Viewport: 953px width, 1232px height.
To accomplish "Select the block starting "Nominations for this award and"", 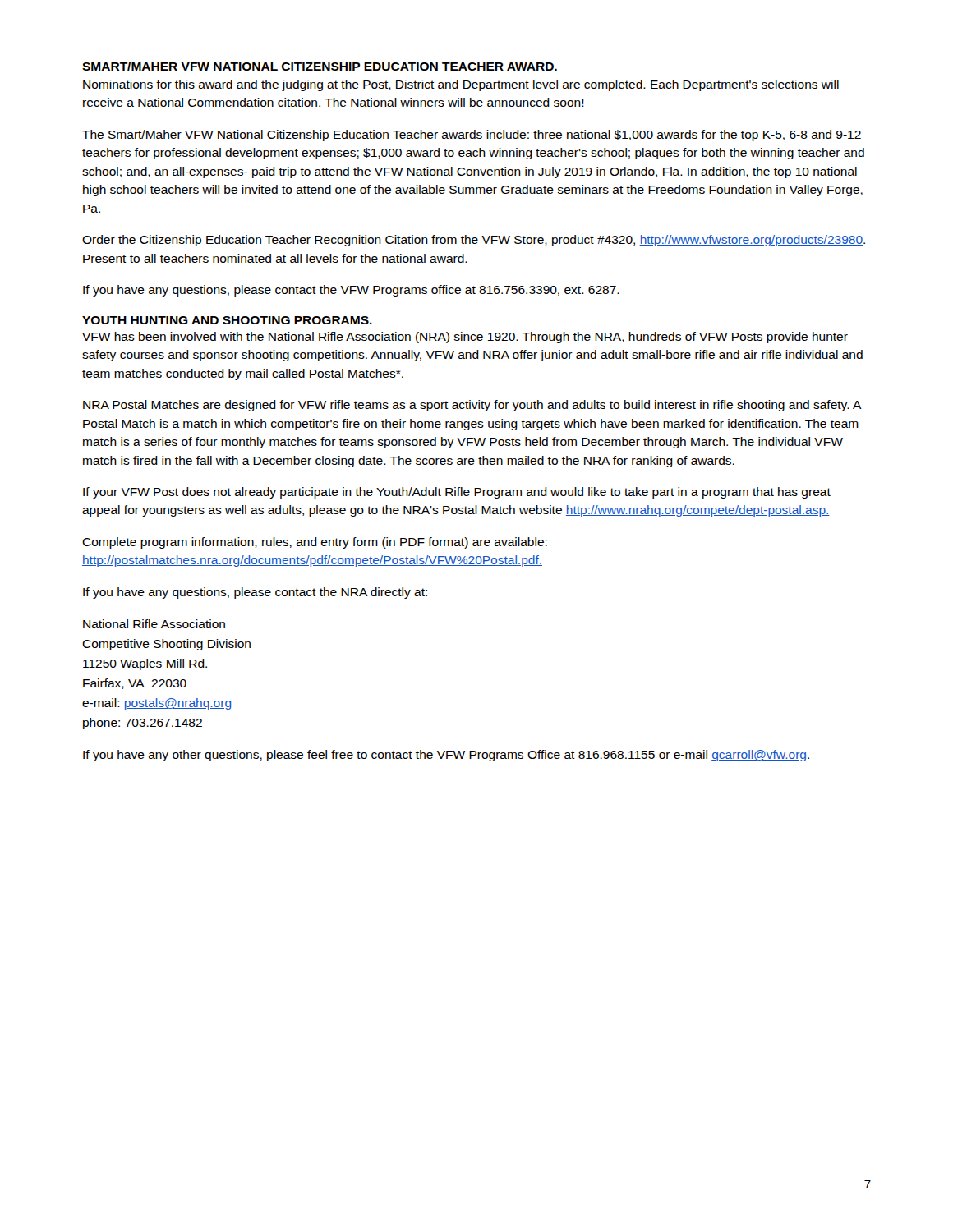I will click(476, 94).
